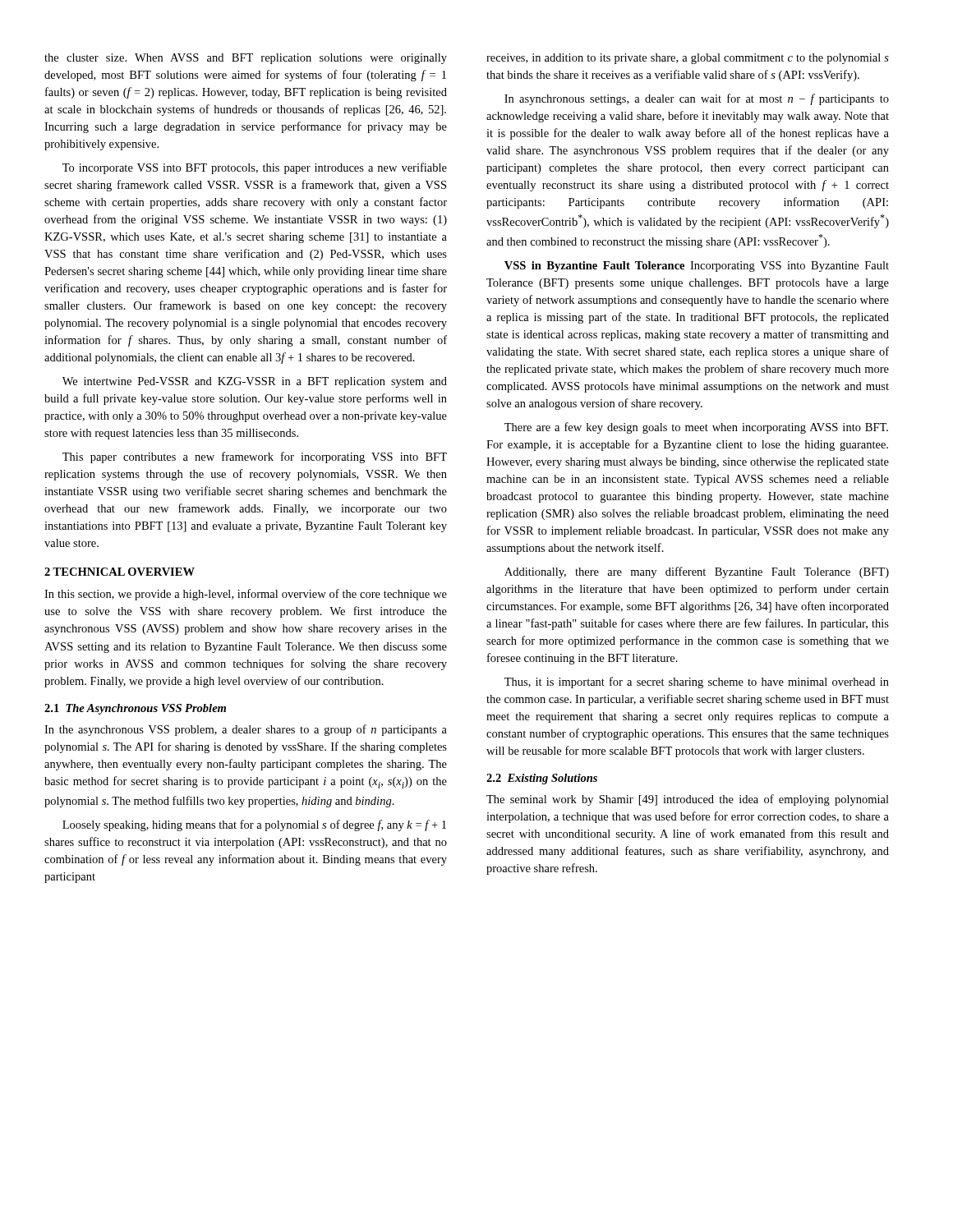Locate the block of text that opens with "The seminal work by Shamir"
The width and height of the screenshot is (953, 1232).
pos(688,834)
